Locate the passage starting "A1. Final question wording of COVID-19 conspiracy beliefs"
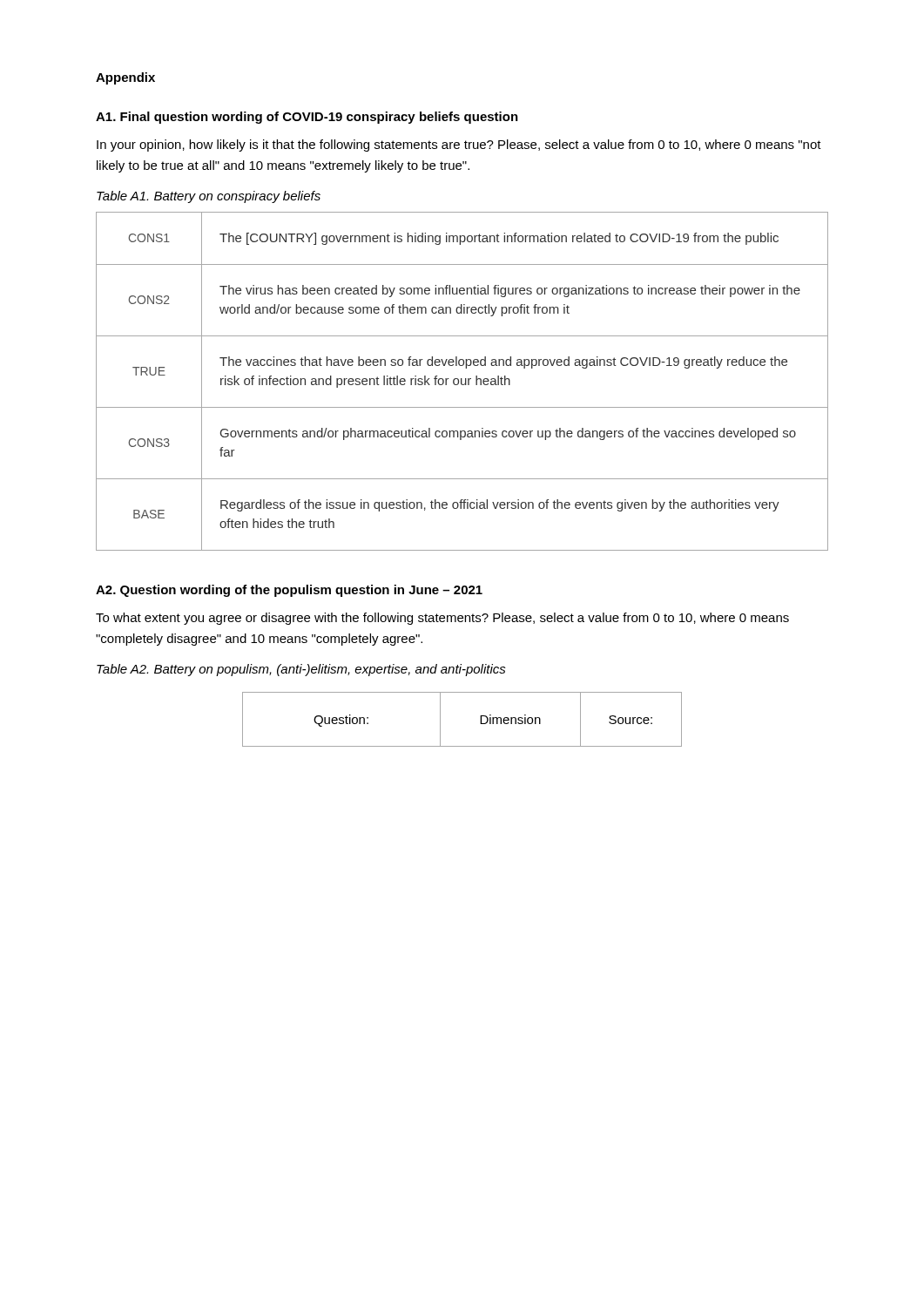This screenshot has height=1307, width=924. click(x=307, y=116)
